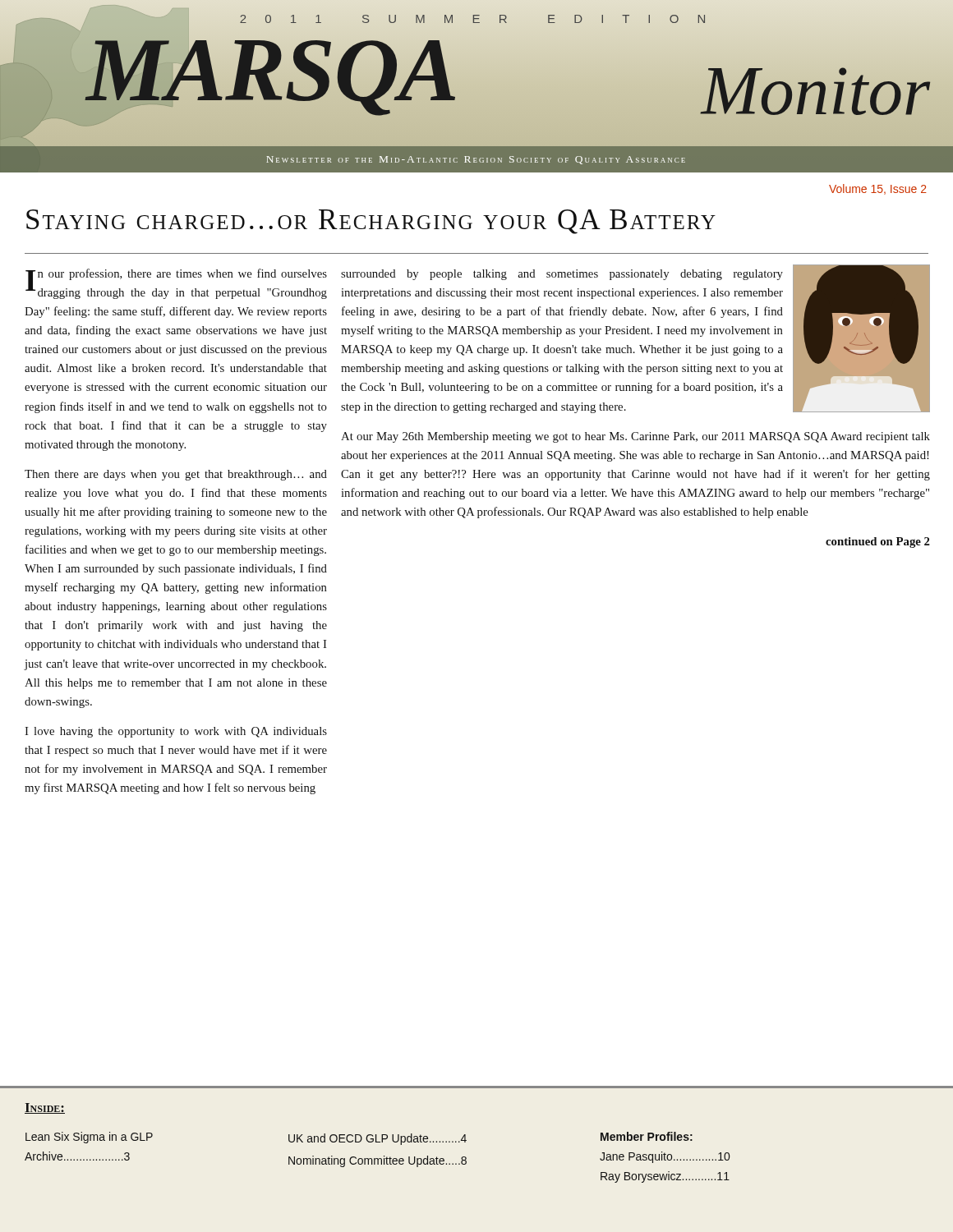This screenshot has width=953, height=1232.
Task: Locate the passage starting "Nominating Committee Update"
Action: click(x=377, y=1160)
